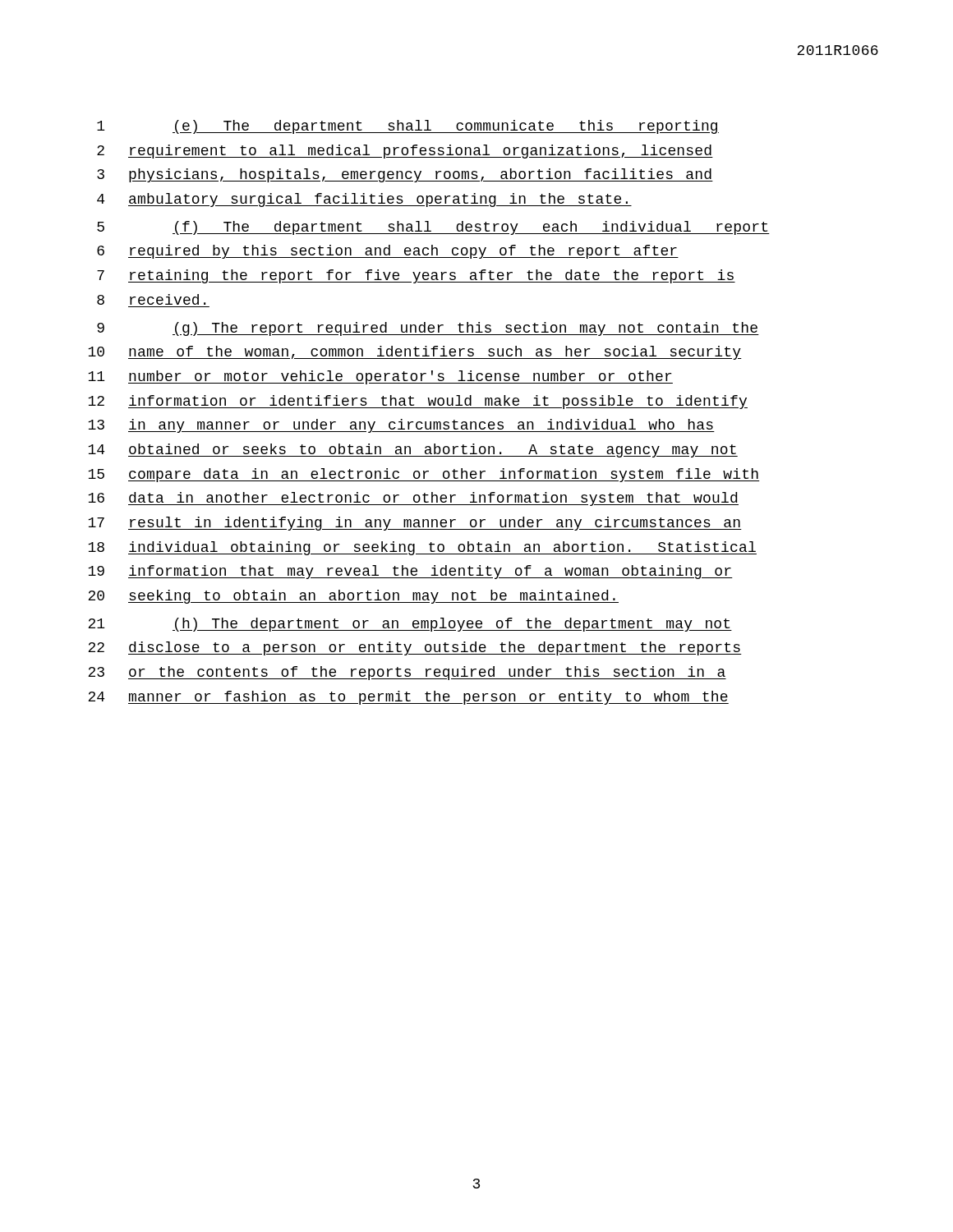Where is the passage that starts "15 compare data in an electronic"?
The height and width of the screenshot is (1232, 953).
(417, 475)
